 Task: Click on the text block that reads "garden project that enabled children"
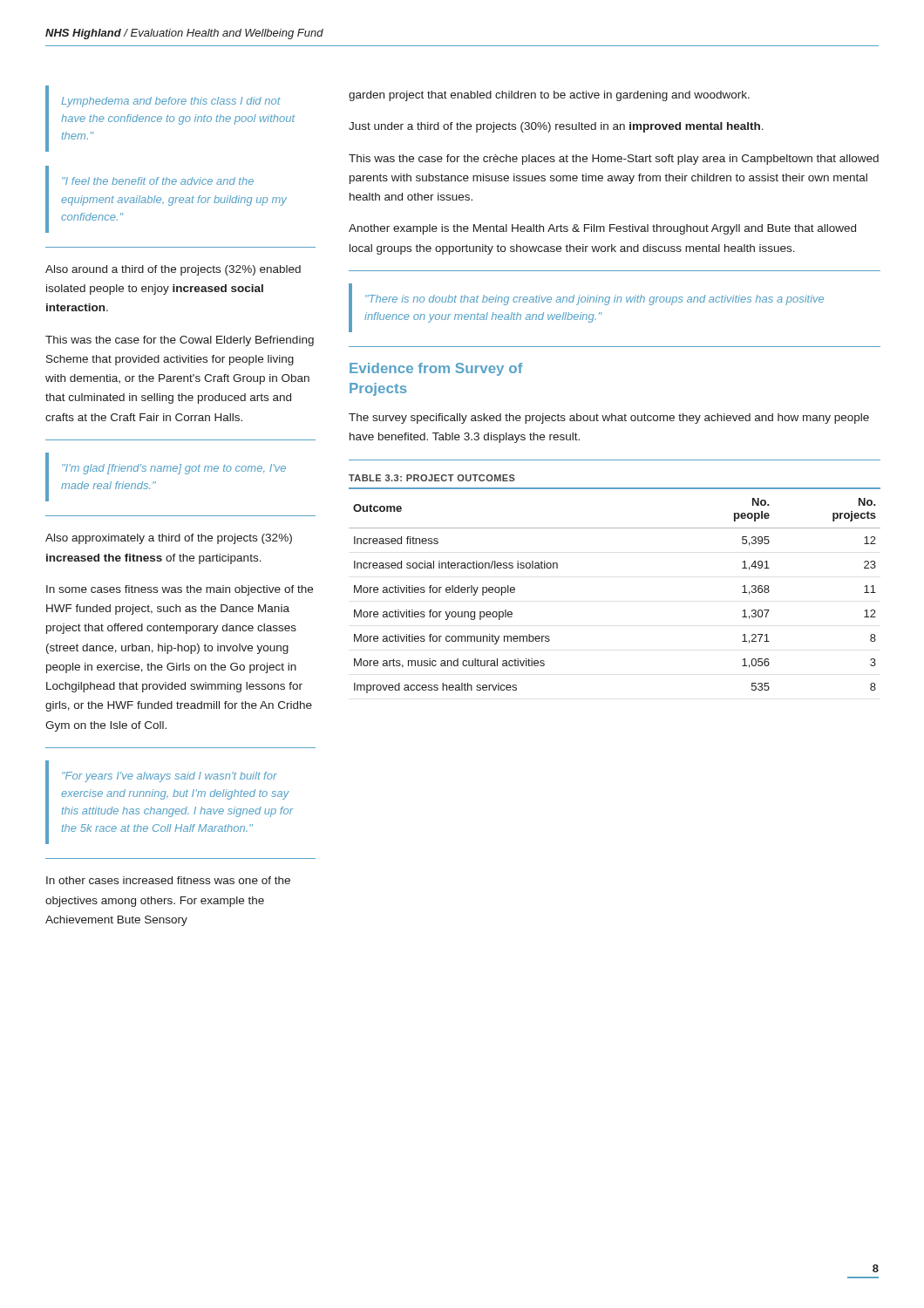click(x=550, y=95)
